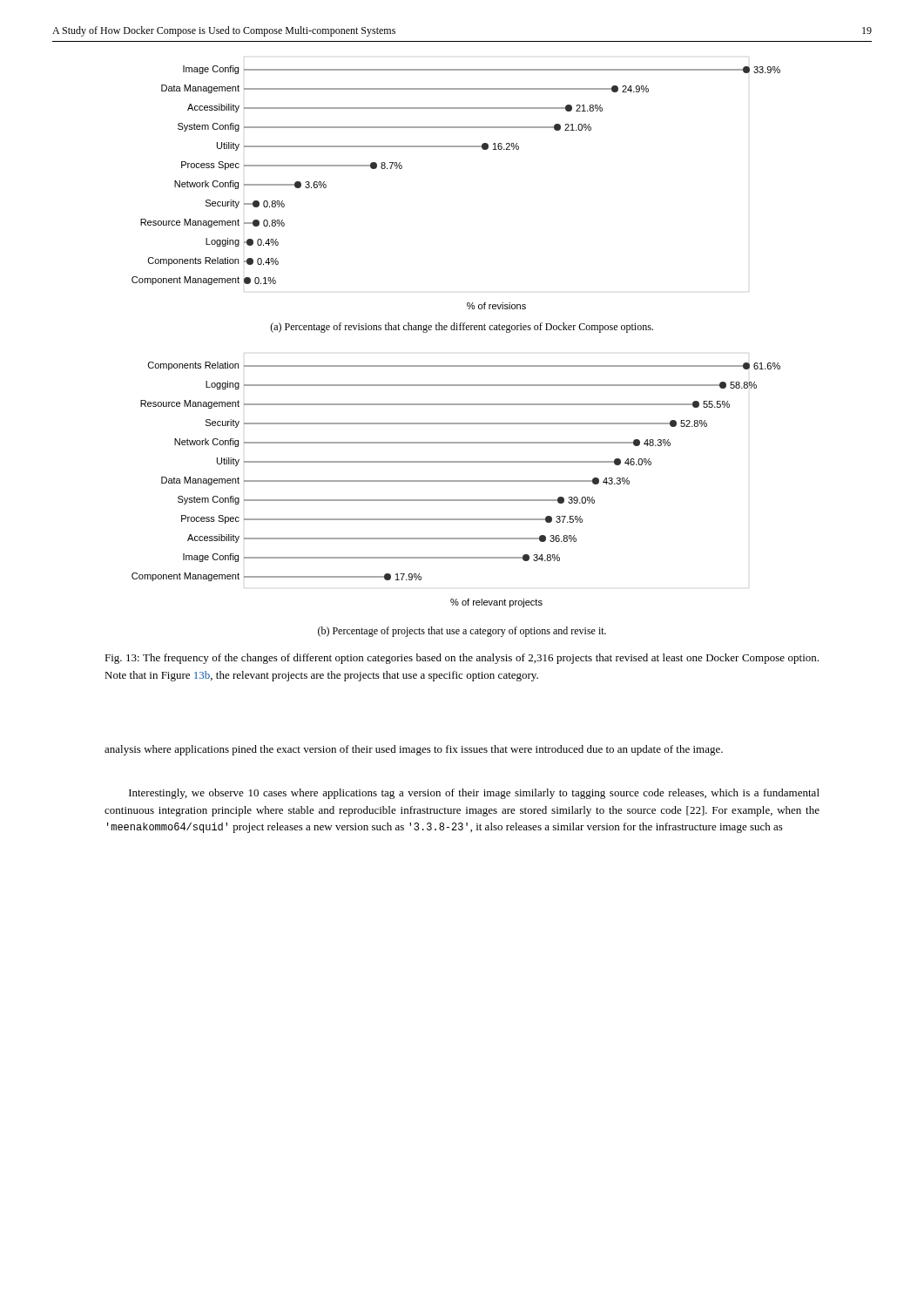Find the block on this page that starts "analysis where applications pined the exact version of"
The width and height of the screenshot is (924, 1307).
pyautogui.click(x=414, y=749)
